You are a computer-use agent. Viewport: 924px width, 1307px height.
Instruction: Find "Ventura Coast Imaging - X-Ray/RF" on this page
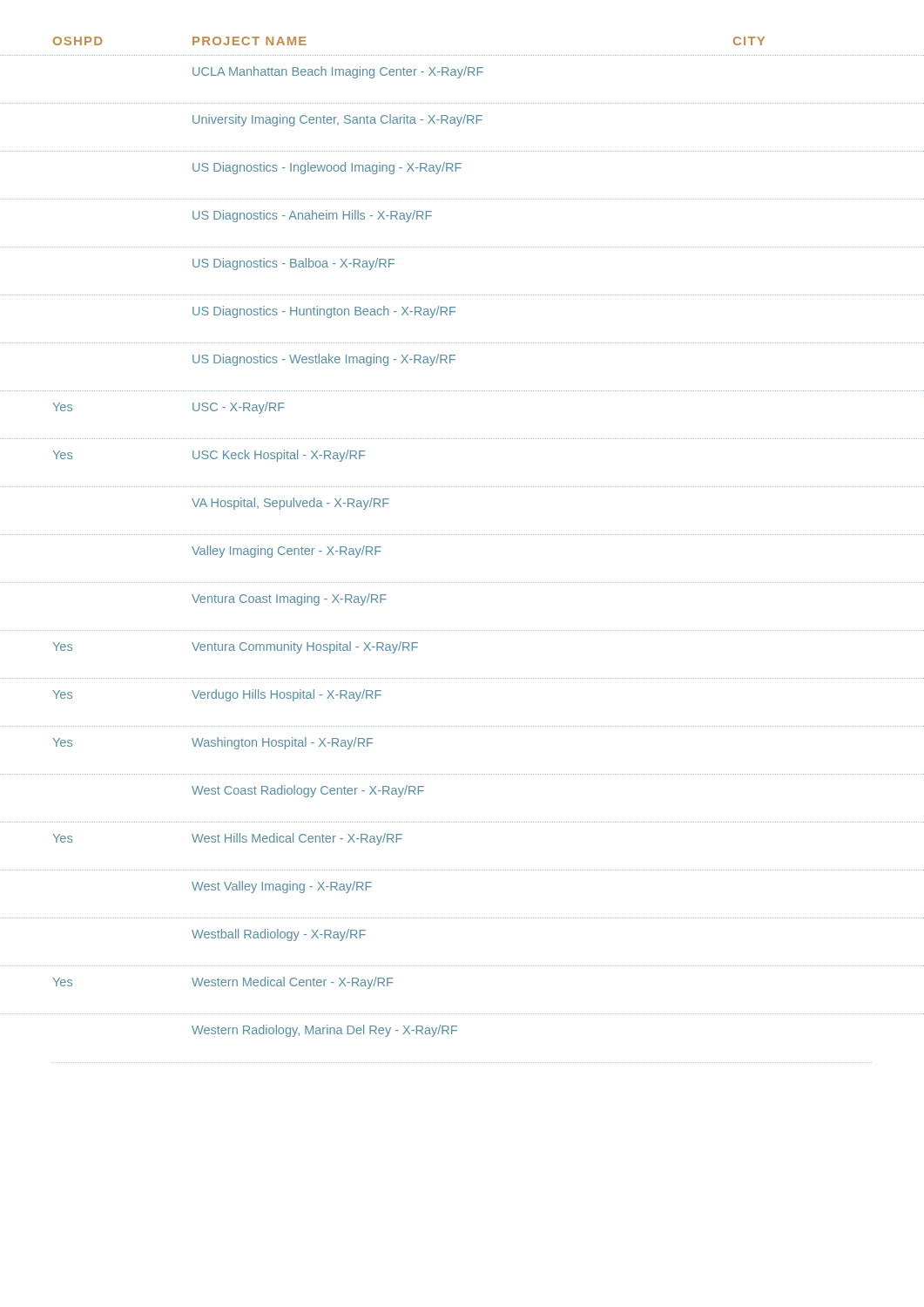point(392,599)
